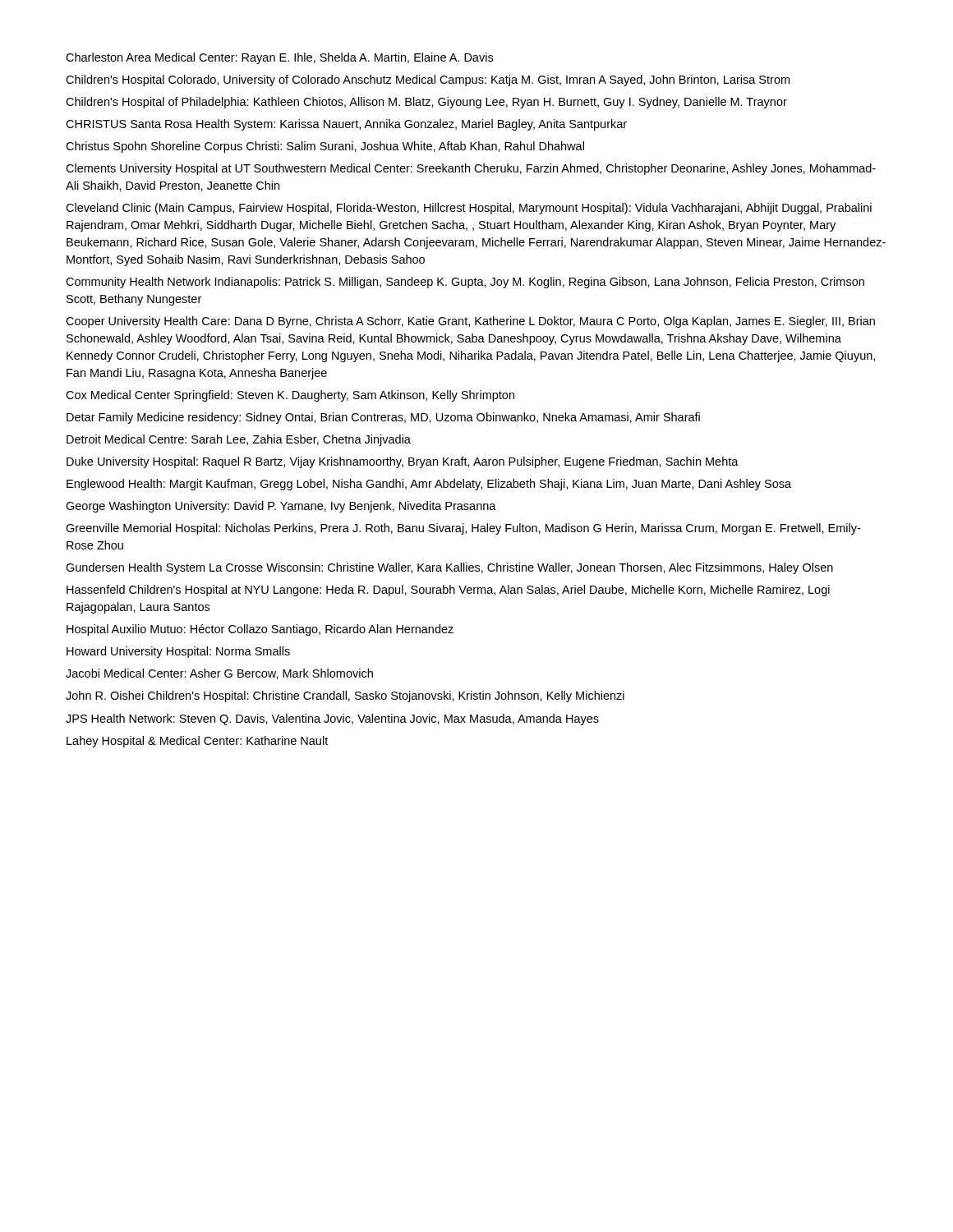Find the text block starting "John R. Oishei Children's Hospital:"
The image size is (953, 1232).
(x=345, y=696)
